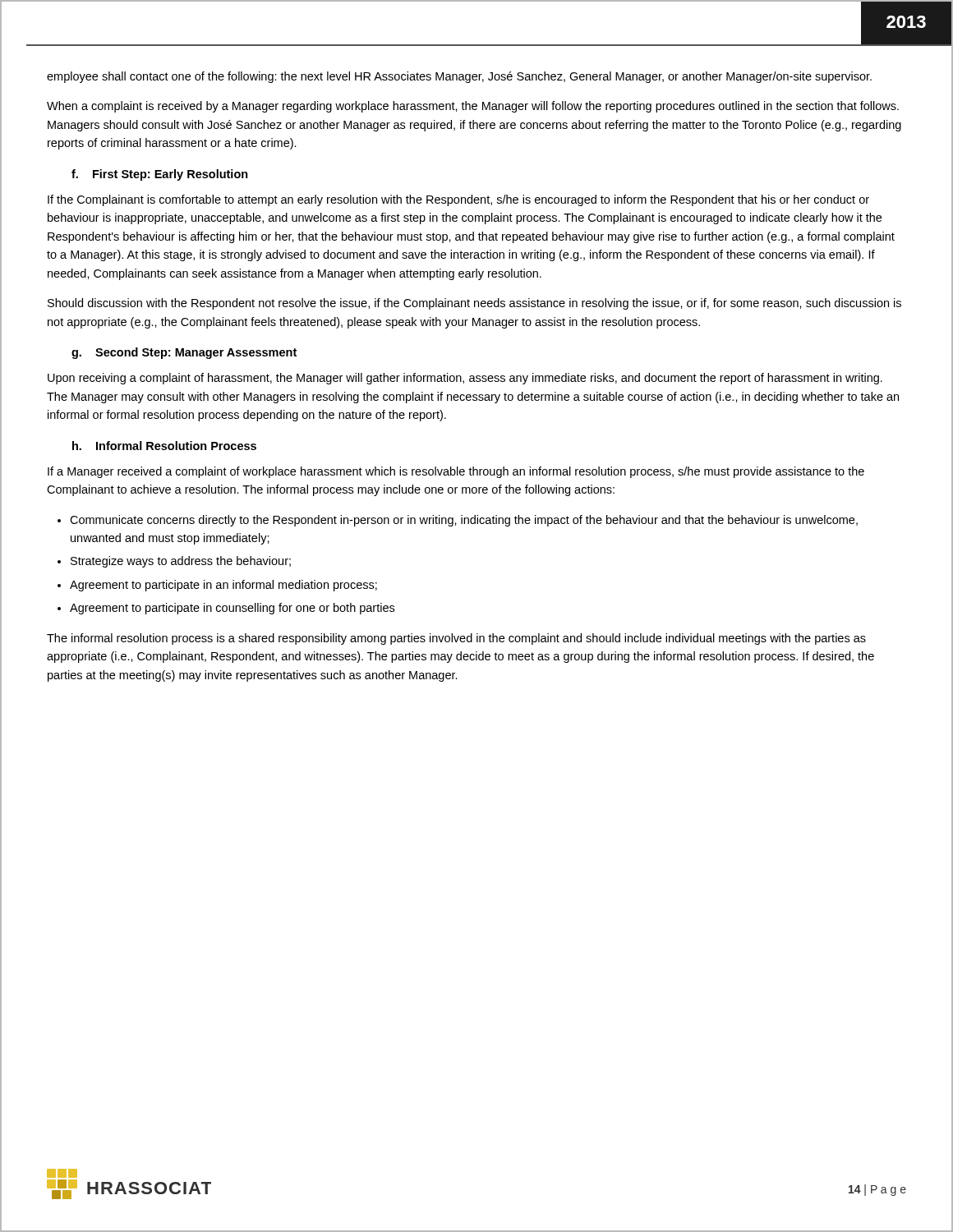Image resolution: width=953 pixels, height=1232 pixels.
Task: Locate the region starting "Strategize ways to"
Action: pos(181,561)
